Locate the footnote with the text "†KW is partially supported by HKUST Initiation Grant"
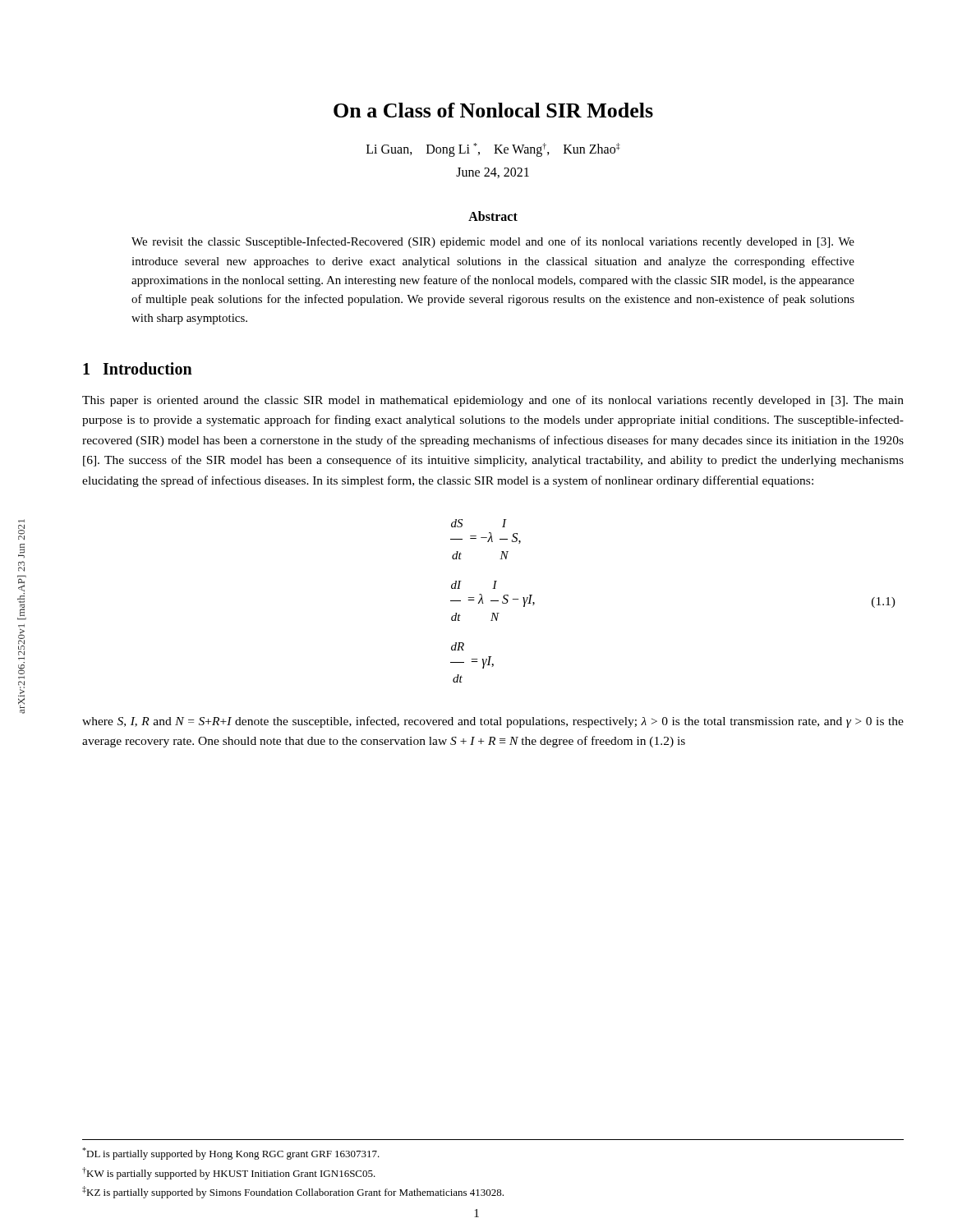 [229, 1172]
